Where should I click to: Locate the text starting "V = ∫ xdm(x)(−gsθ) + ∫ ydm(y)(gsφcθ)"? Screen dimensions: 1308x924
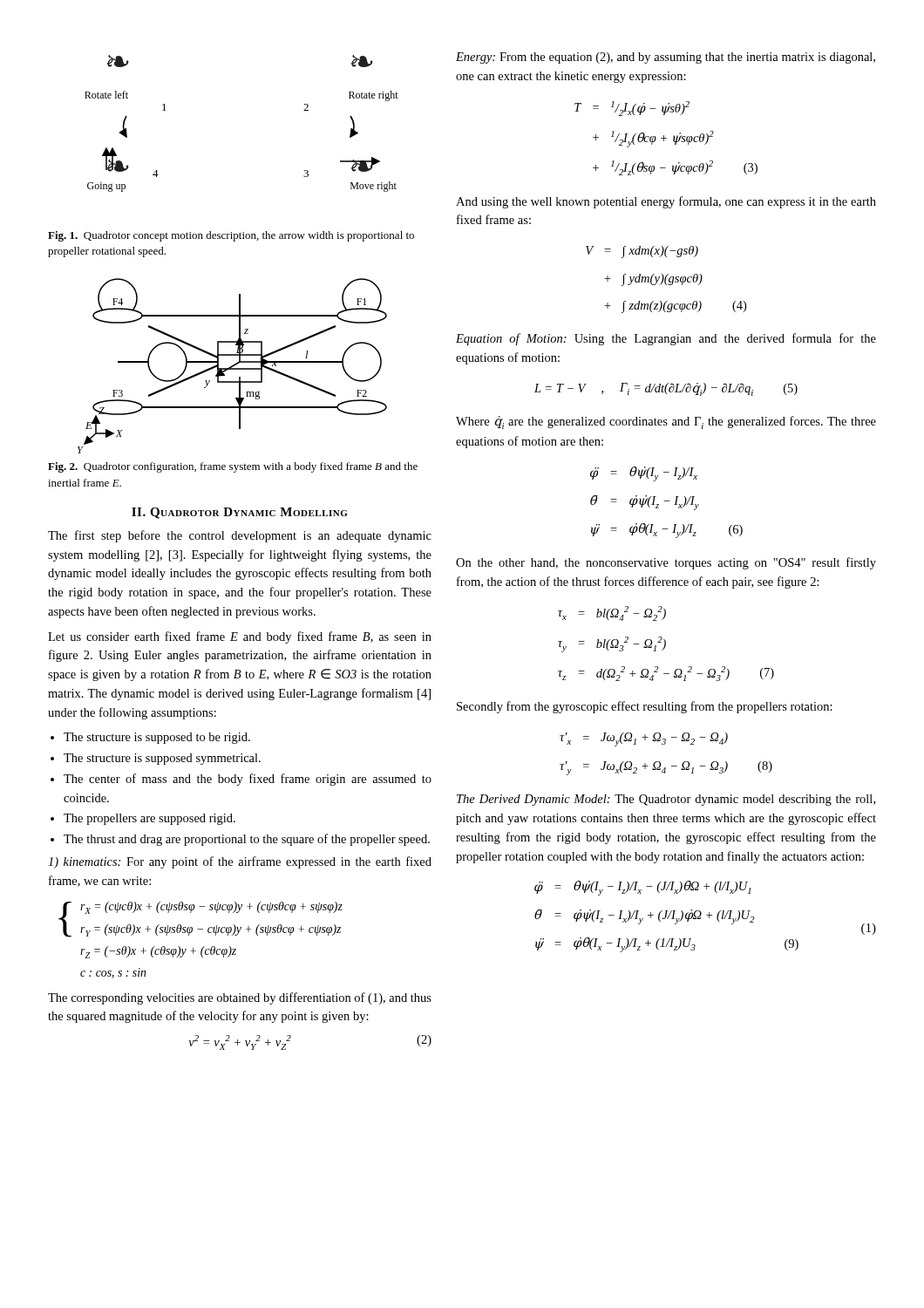[x=666, y=279]
